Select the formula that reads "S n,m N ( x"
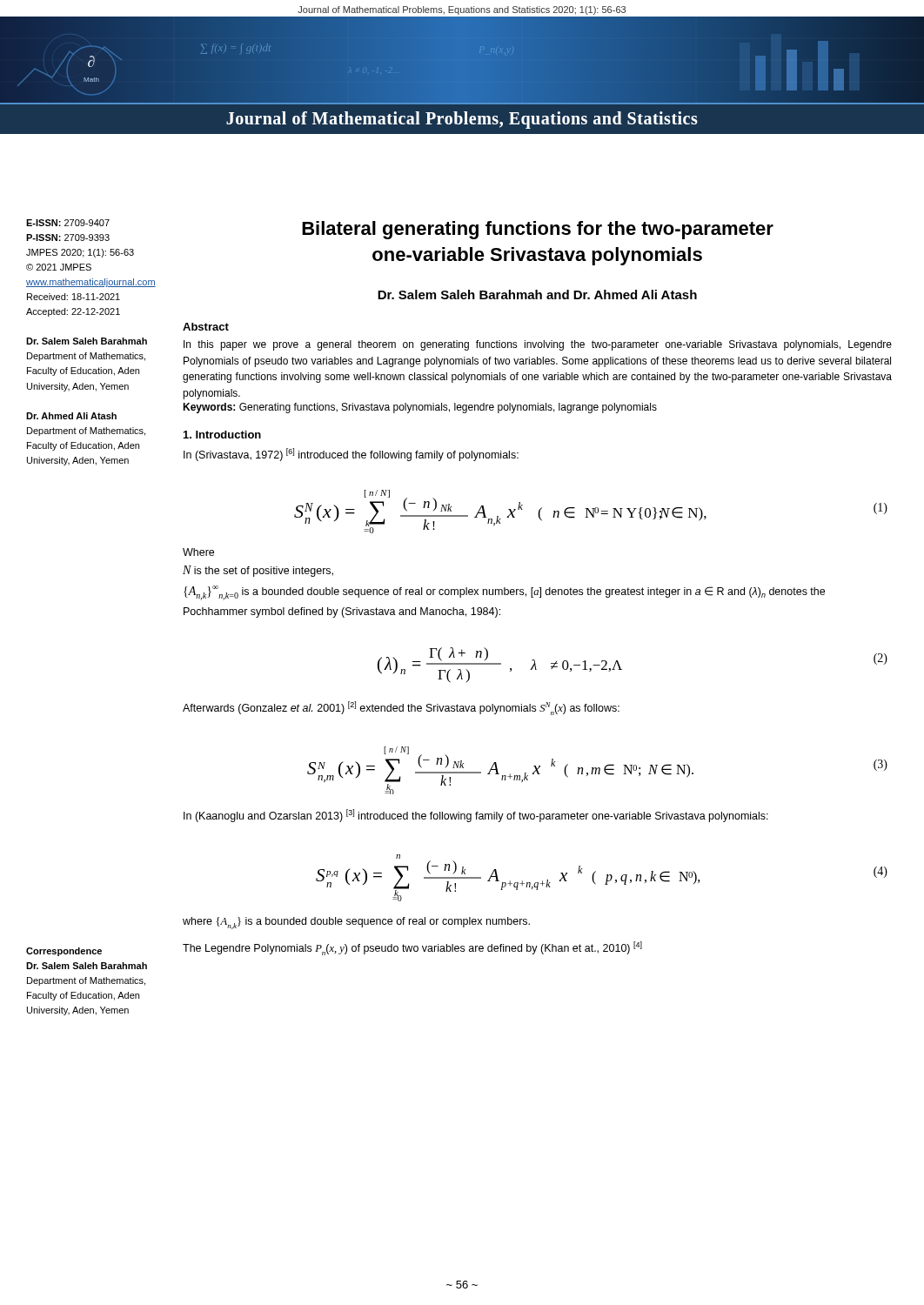Image resolution: width=924 pixels, height=1305 pixels. (537, 765)
